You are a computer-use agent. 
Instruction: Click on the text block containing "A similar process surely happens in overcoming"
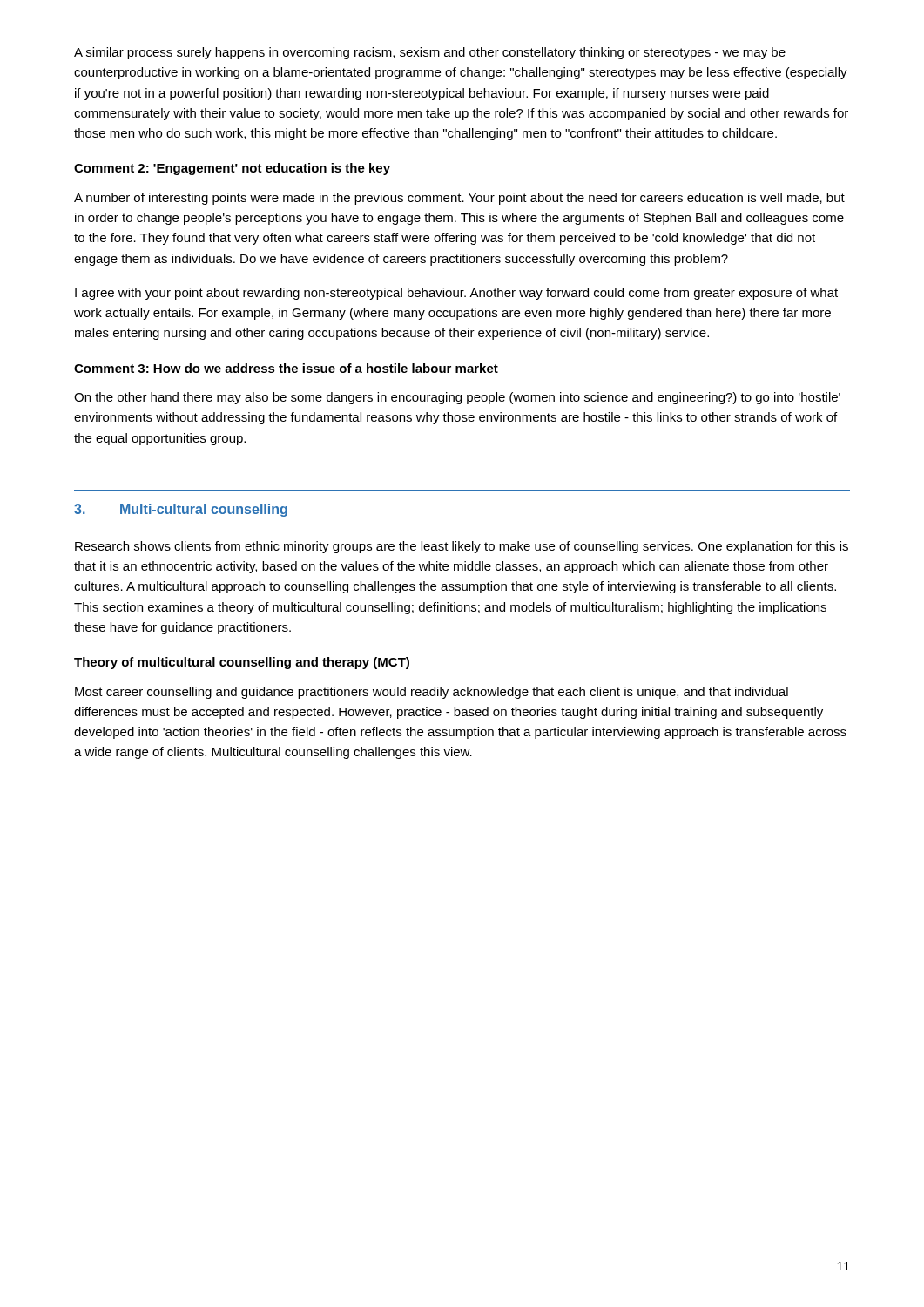coord(461,92)
